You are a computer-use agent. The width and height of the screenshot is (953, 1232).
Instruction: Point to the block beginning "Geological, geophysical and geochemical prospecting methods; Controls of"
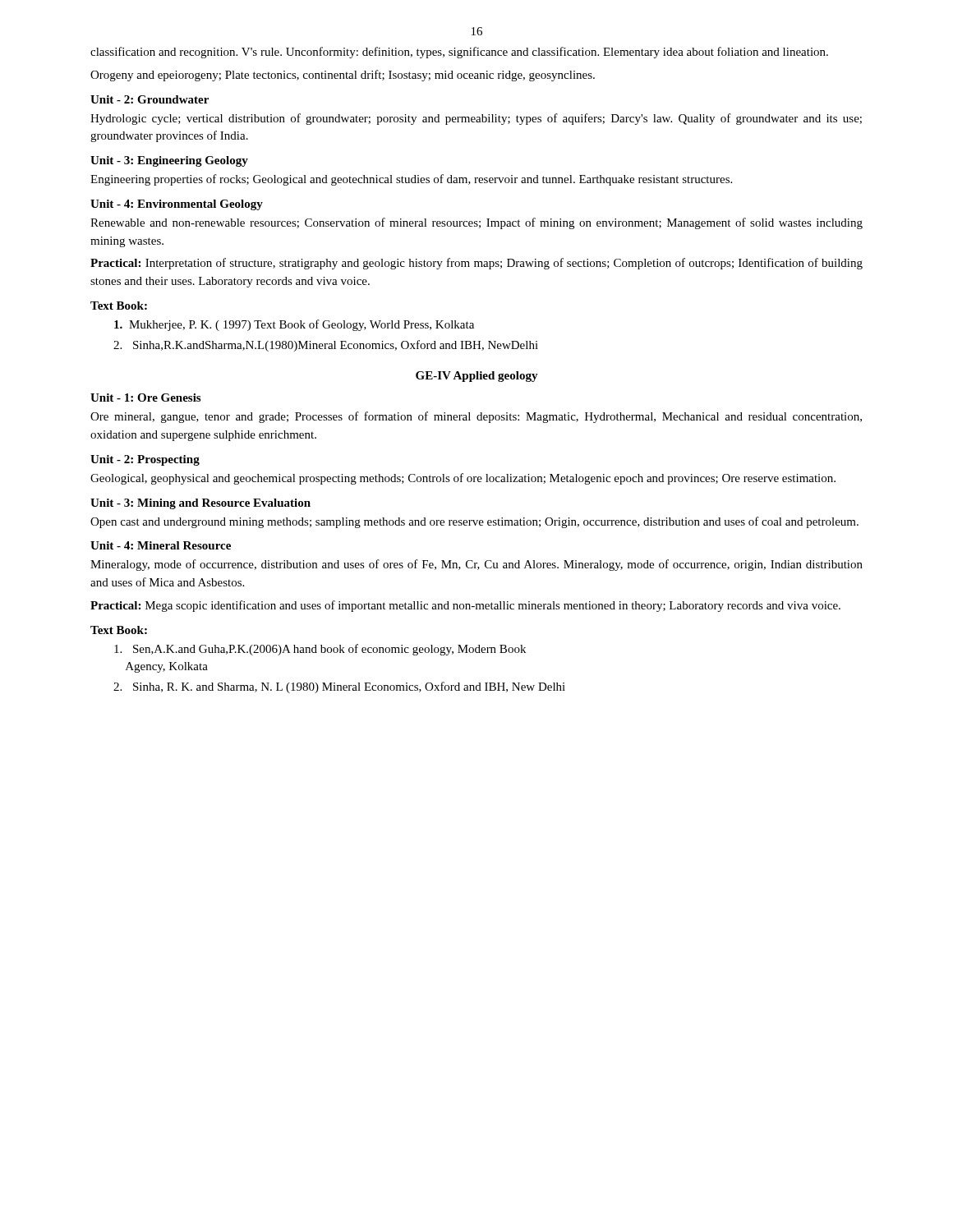pos(476,479)
